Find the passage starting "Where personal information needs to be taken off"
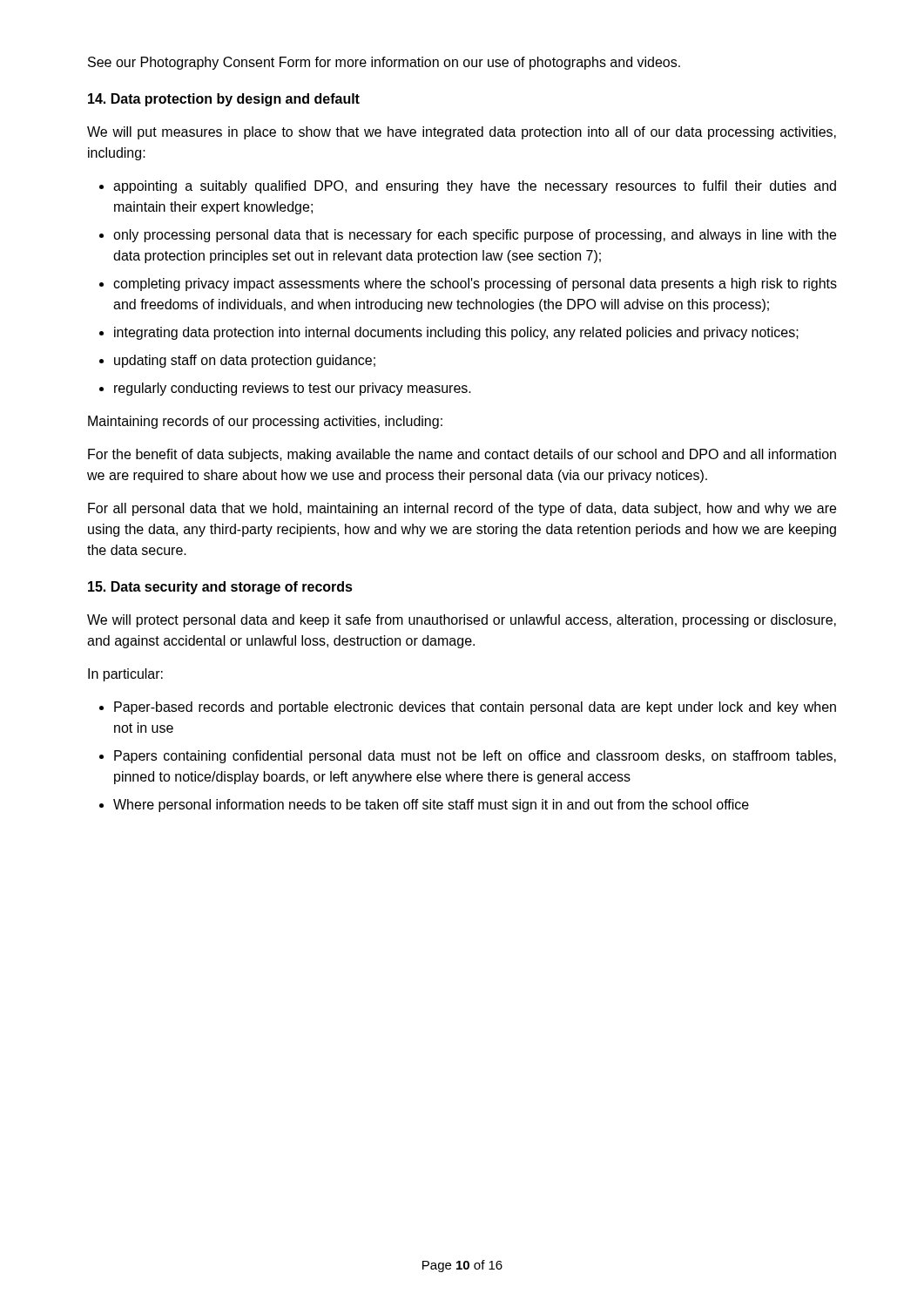The width and height of the screenshot is (924, 1307). click(475, 805)
